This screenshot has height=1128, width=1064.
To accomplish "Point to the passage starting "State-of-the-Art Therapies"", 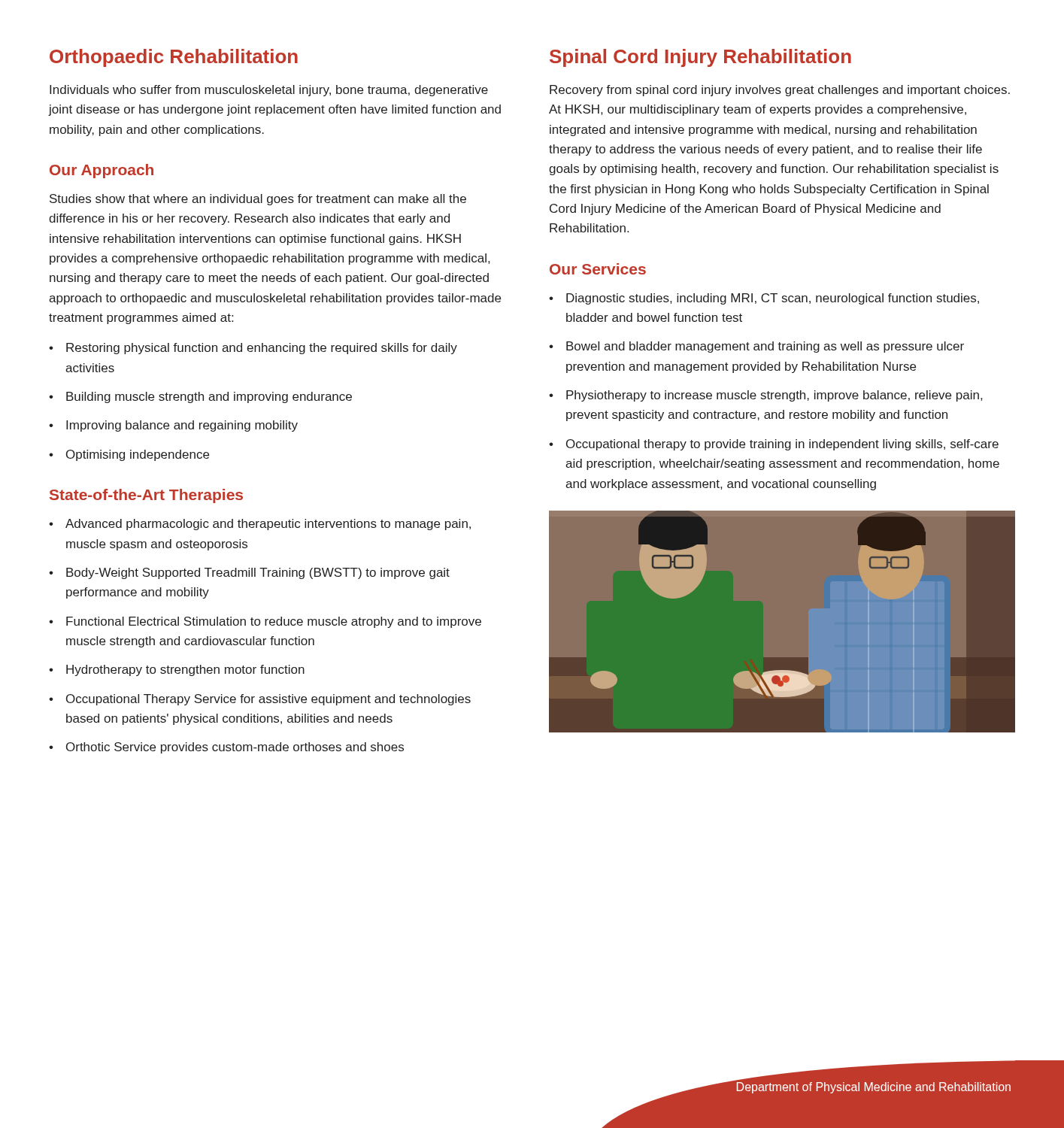I will click(x=146, y=496).
